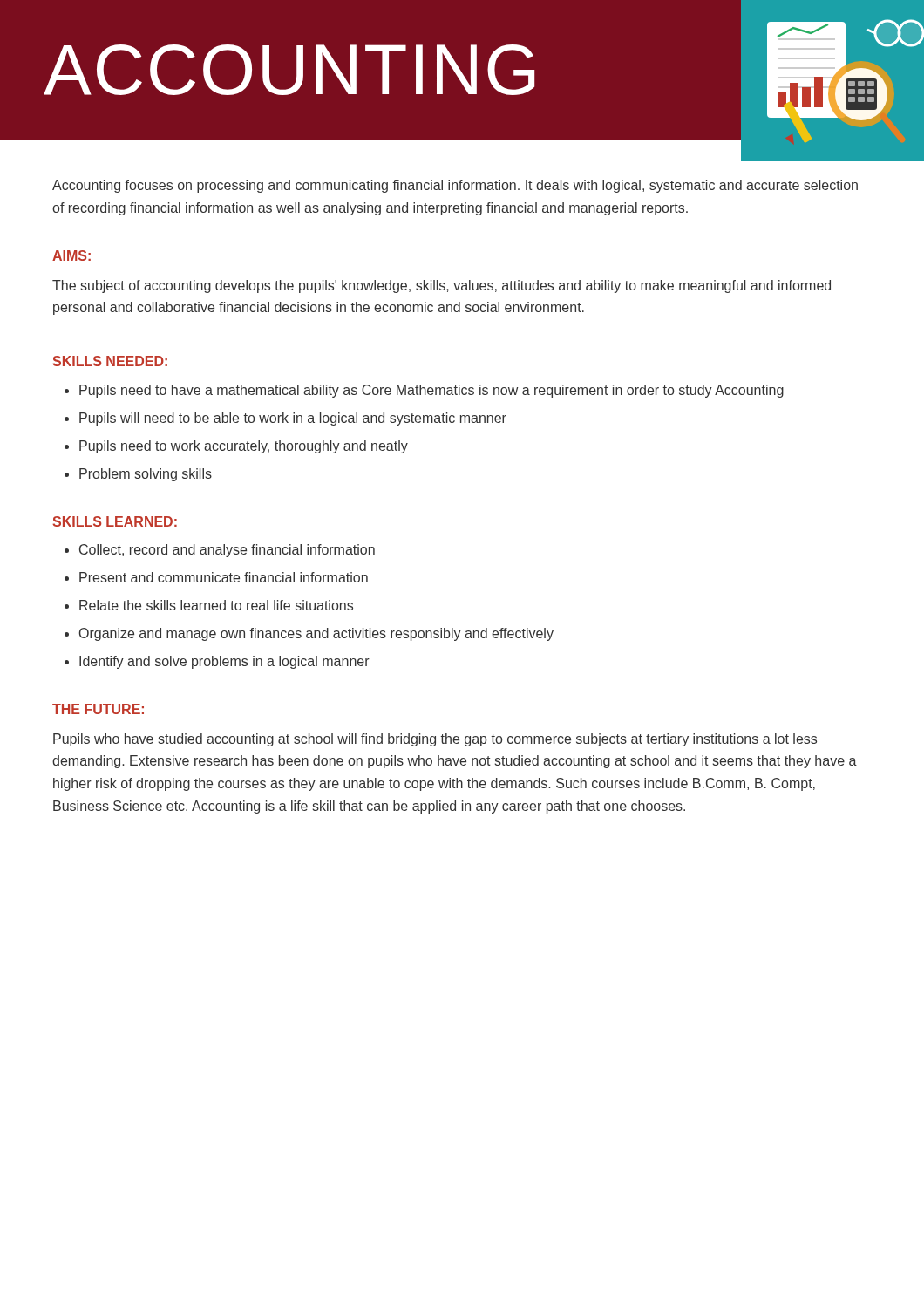This screenshot has height=1308, width=924.
Task: Click on the element starting "Pupils need to work accurately, thoroughly"
Action: [x=243, y=446]
